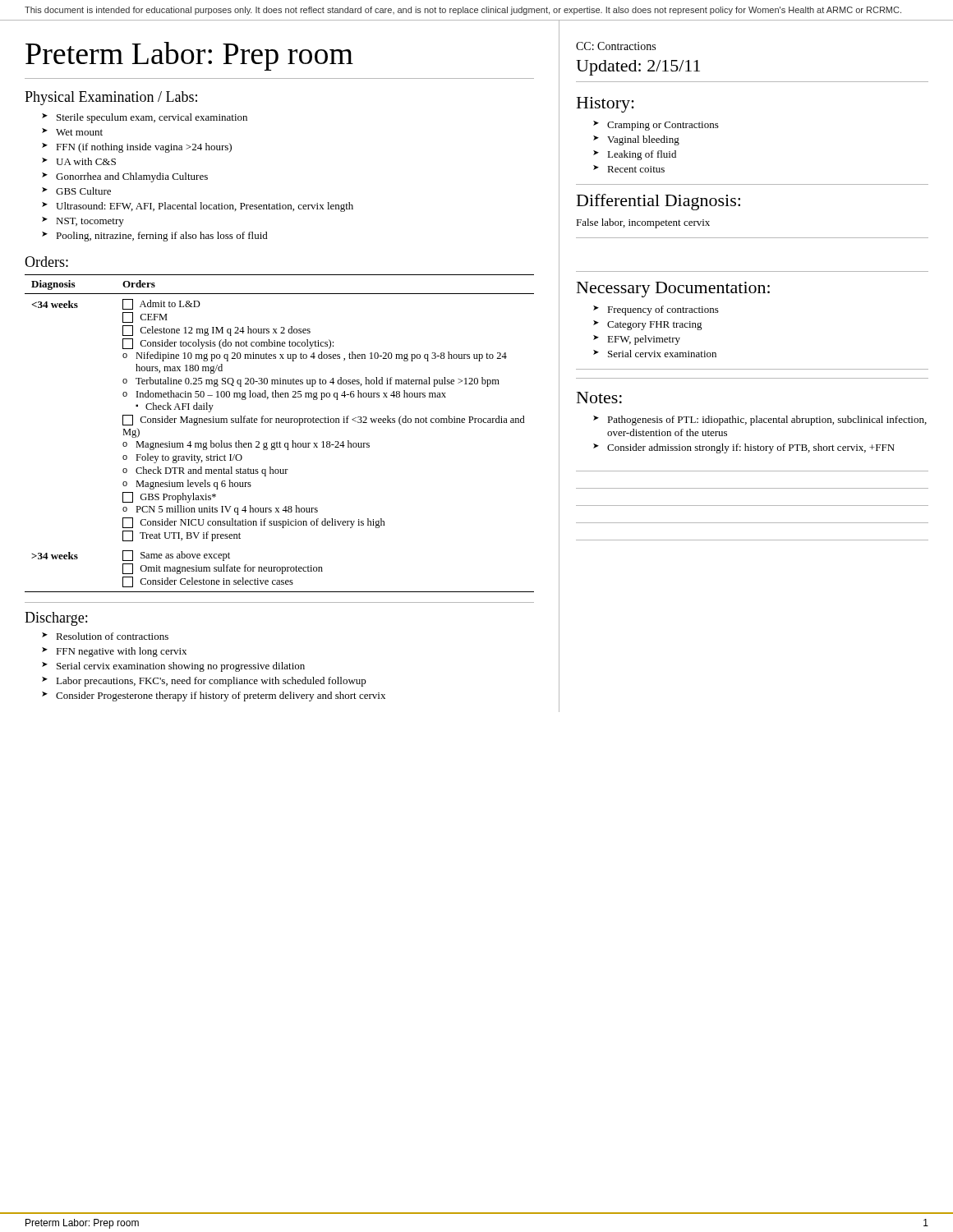Find the table that mentions "<34 weeks"

coord(279,433)
